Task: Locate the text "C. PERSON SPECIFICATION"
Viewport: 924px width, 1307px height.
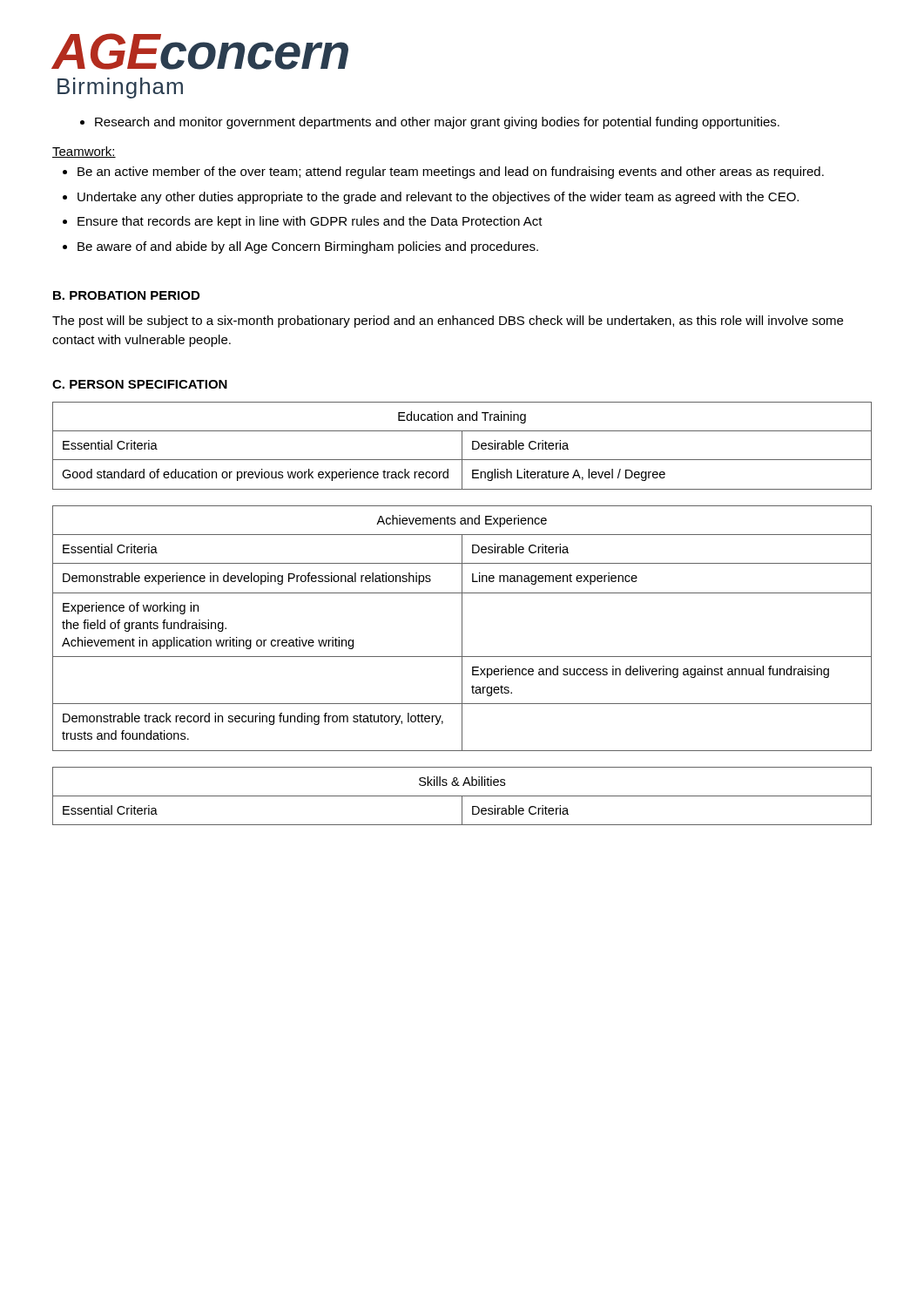Action: pyautogui.click(x=140, y=384)
